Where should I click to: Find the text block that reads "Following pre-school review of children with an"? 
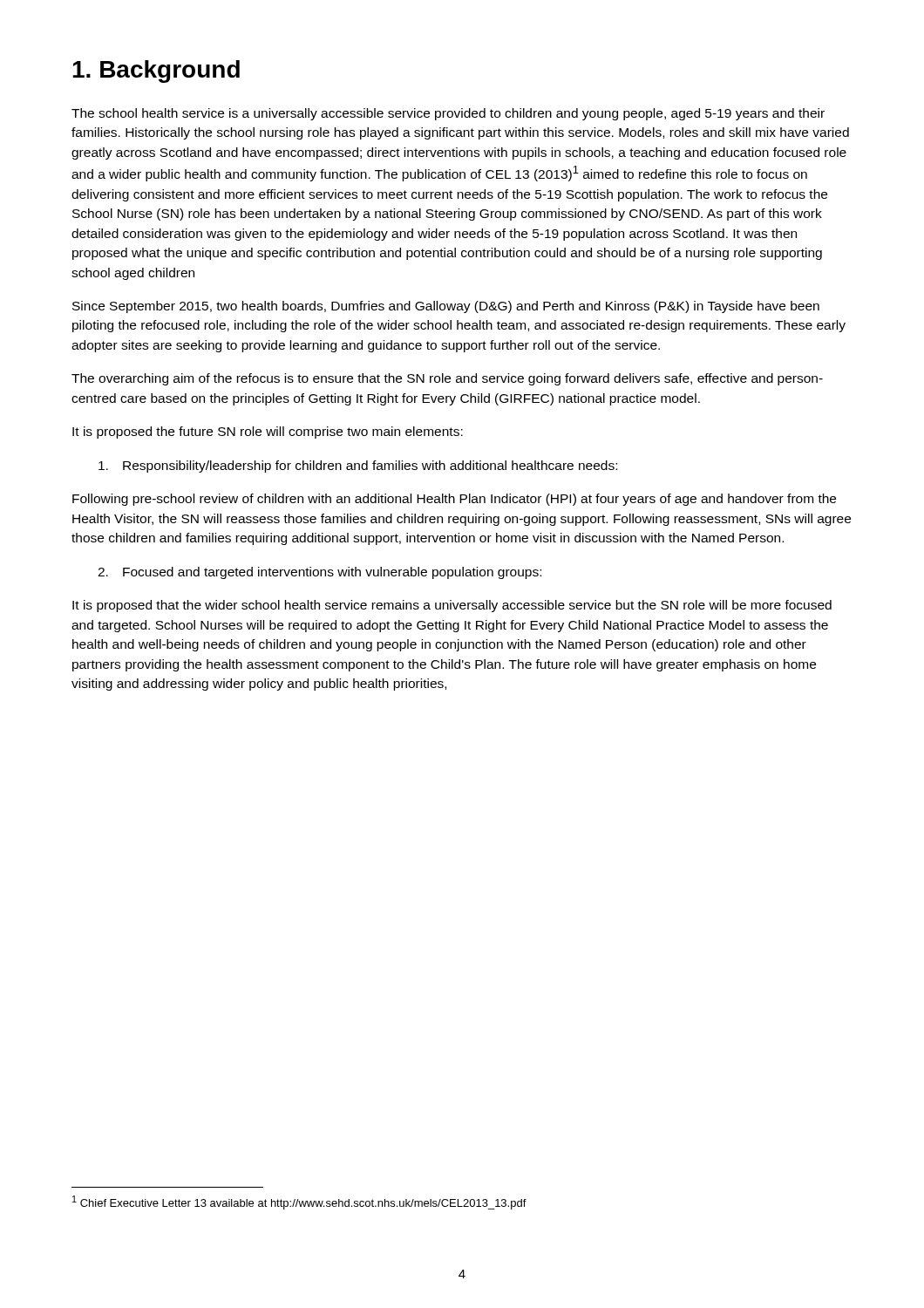point(462,519)
